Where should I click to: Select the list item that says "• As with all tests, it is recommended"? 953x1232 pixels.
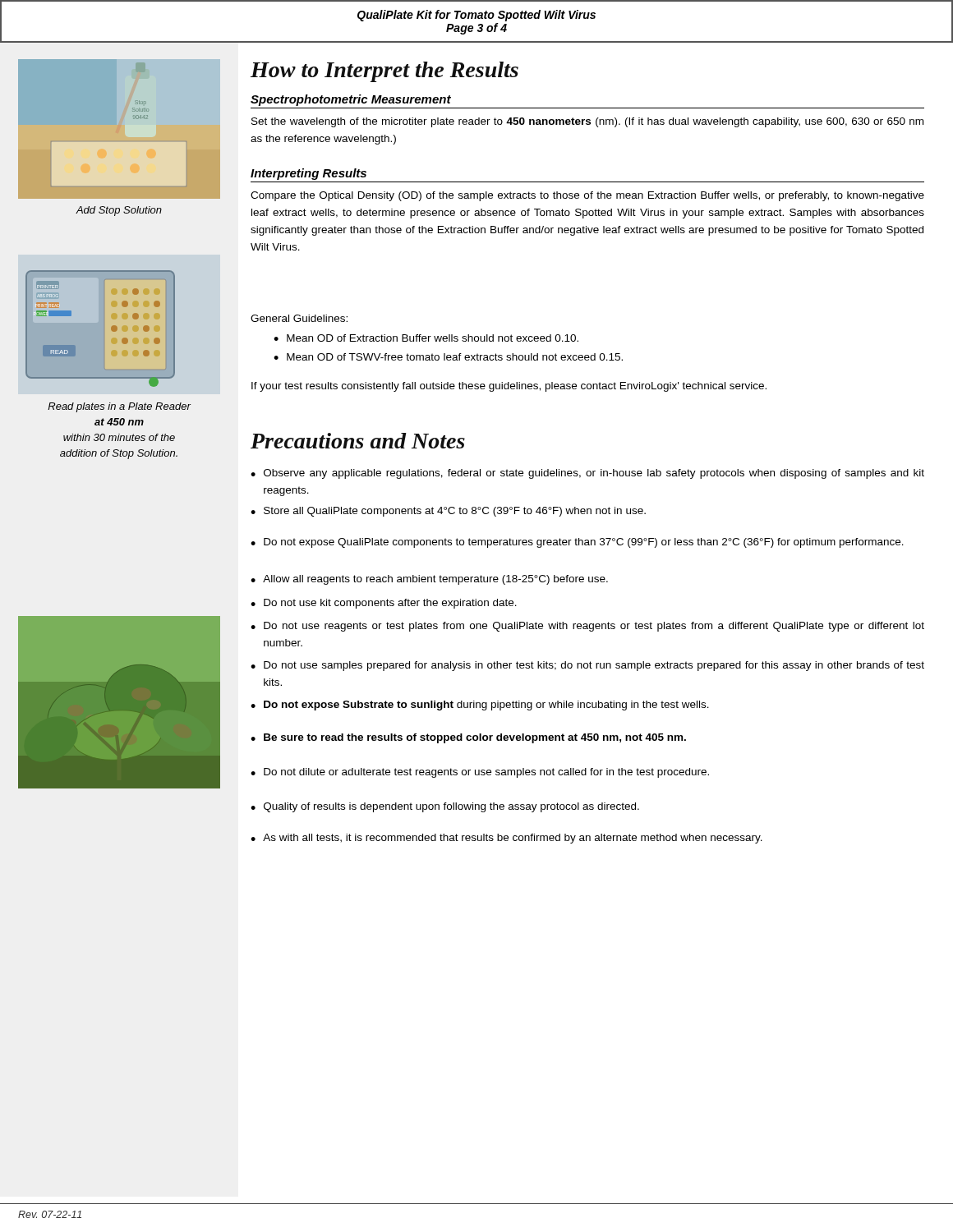tap(507, 839)
